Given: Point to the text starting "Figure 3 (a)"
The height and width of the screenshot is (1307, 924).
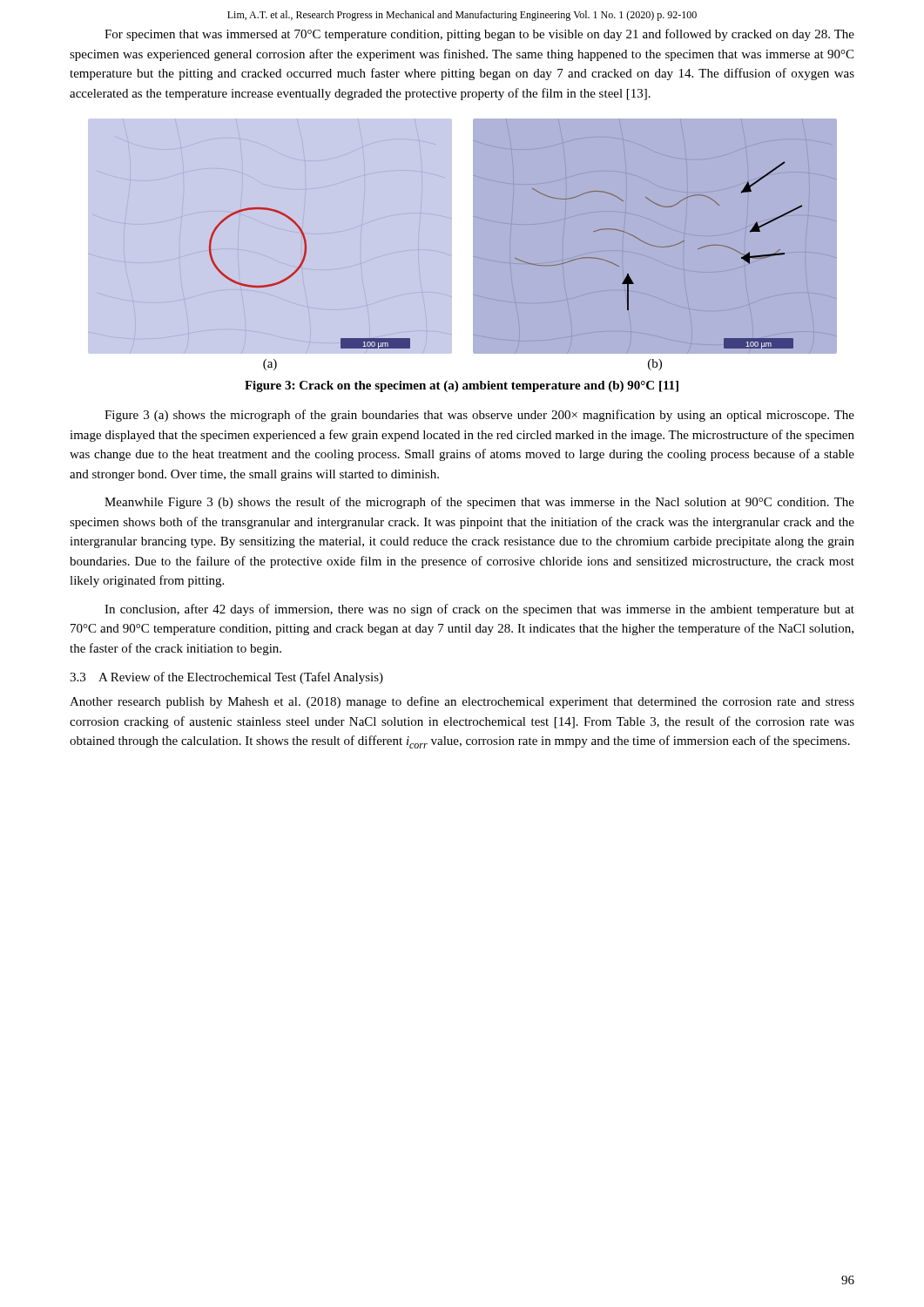Looking at the screenshot, I should 462,444.
